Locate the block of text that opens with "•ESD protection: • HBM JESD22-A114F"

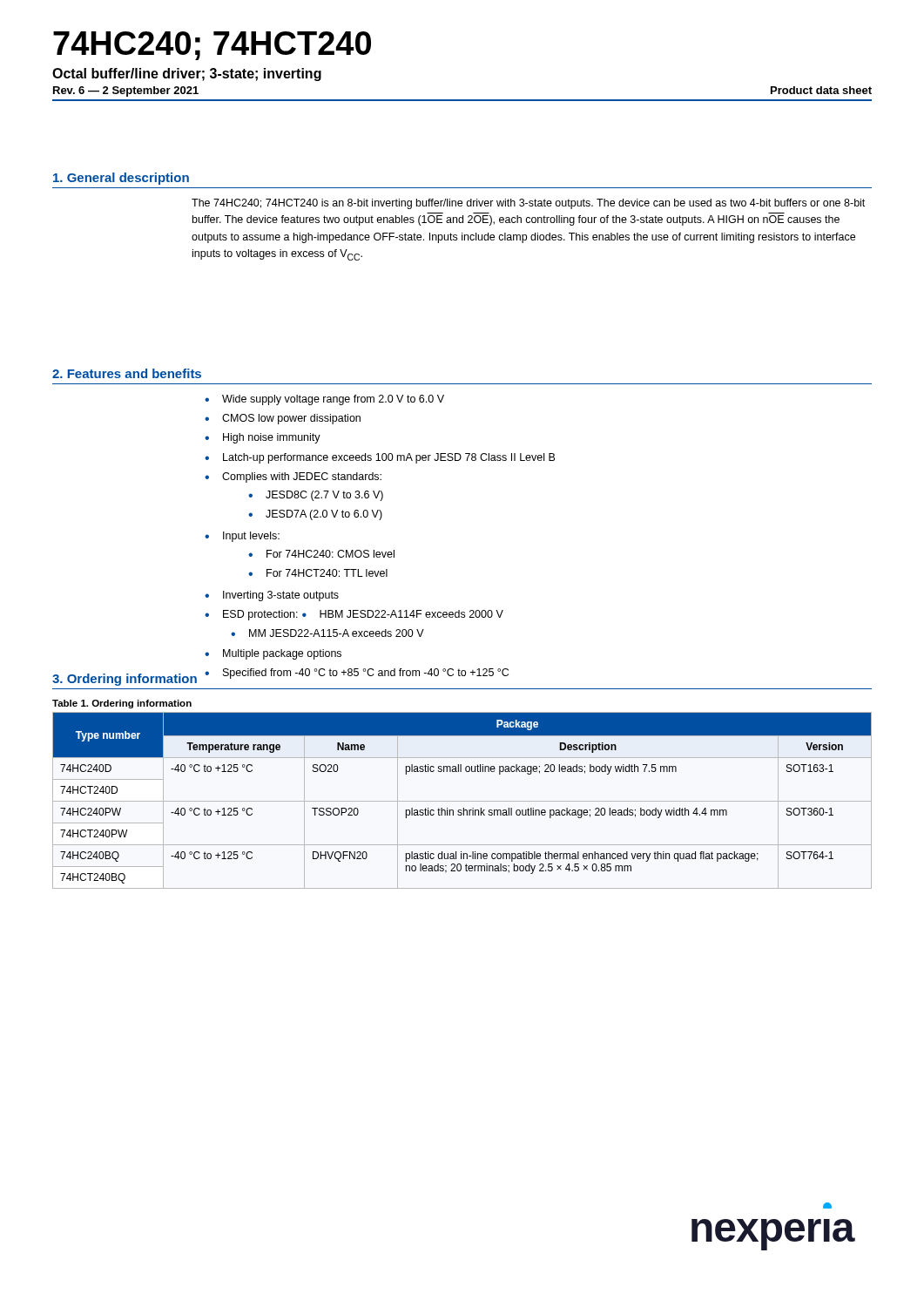tap(354, 615)
